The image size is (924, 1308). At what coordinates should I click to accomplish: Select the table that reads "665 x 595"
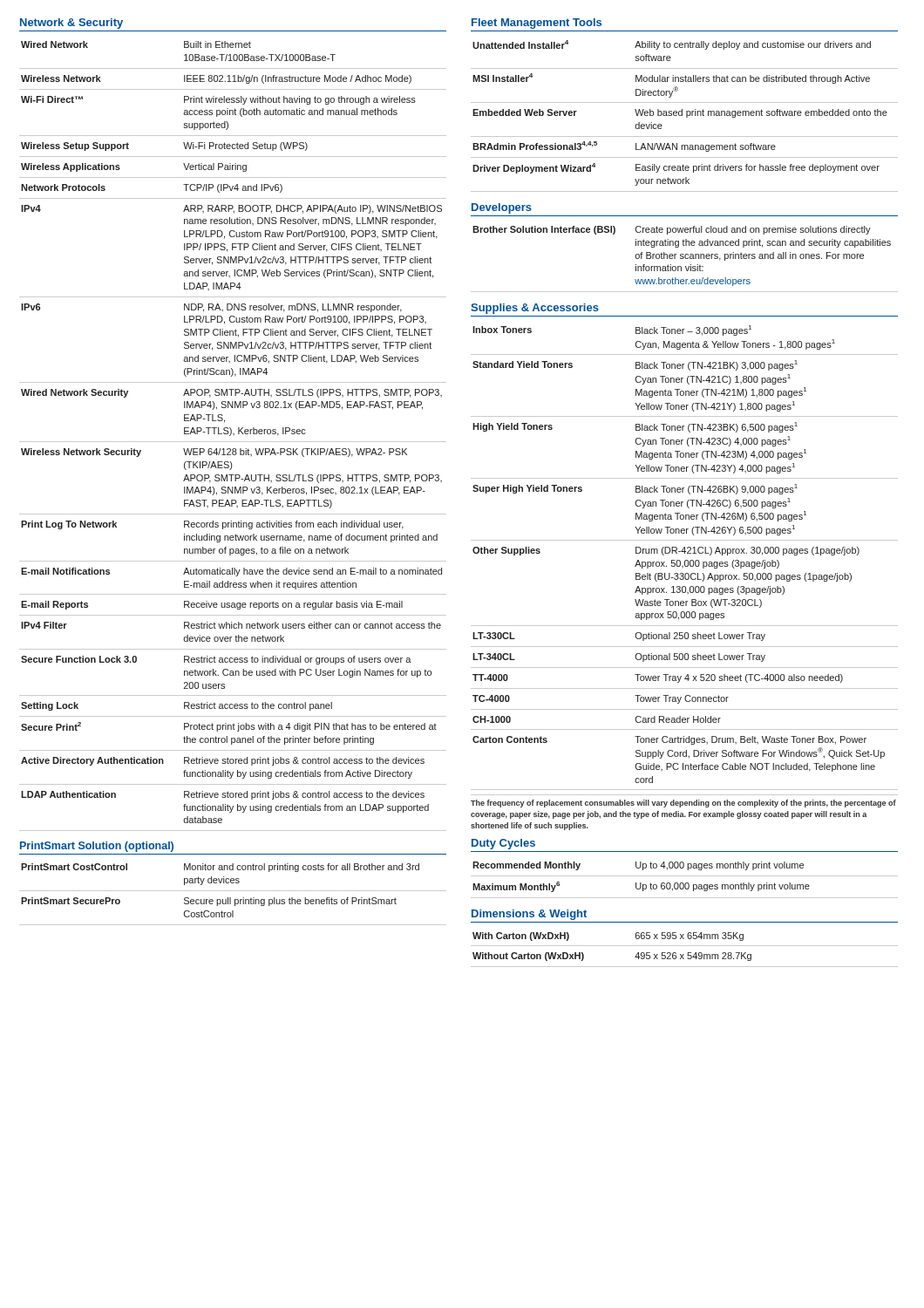point(684,946)
